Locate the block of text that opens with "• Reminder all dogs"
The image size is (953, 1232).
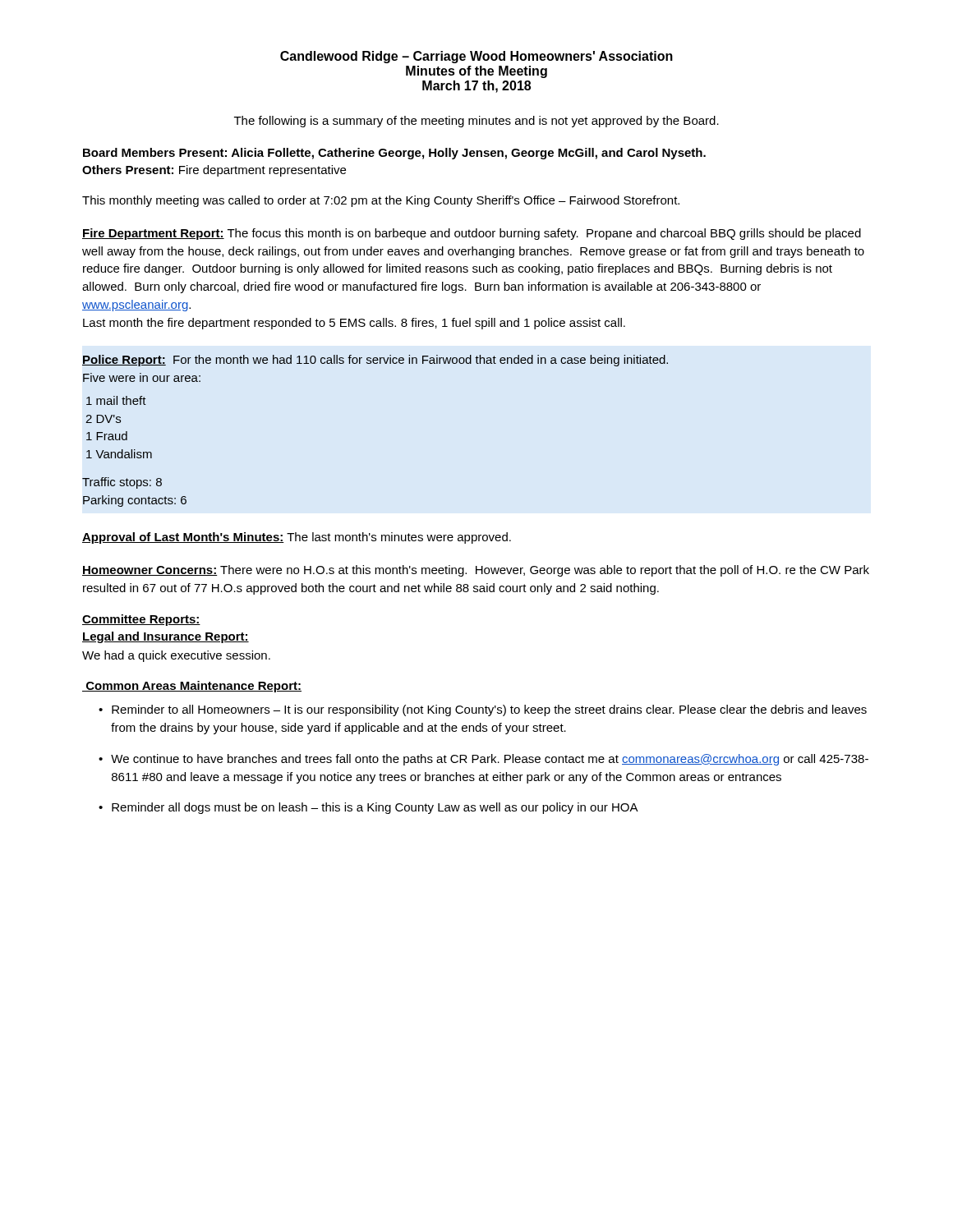click(485, 808)
